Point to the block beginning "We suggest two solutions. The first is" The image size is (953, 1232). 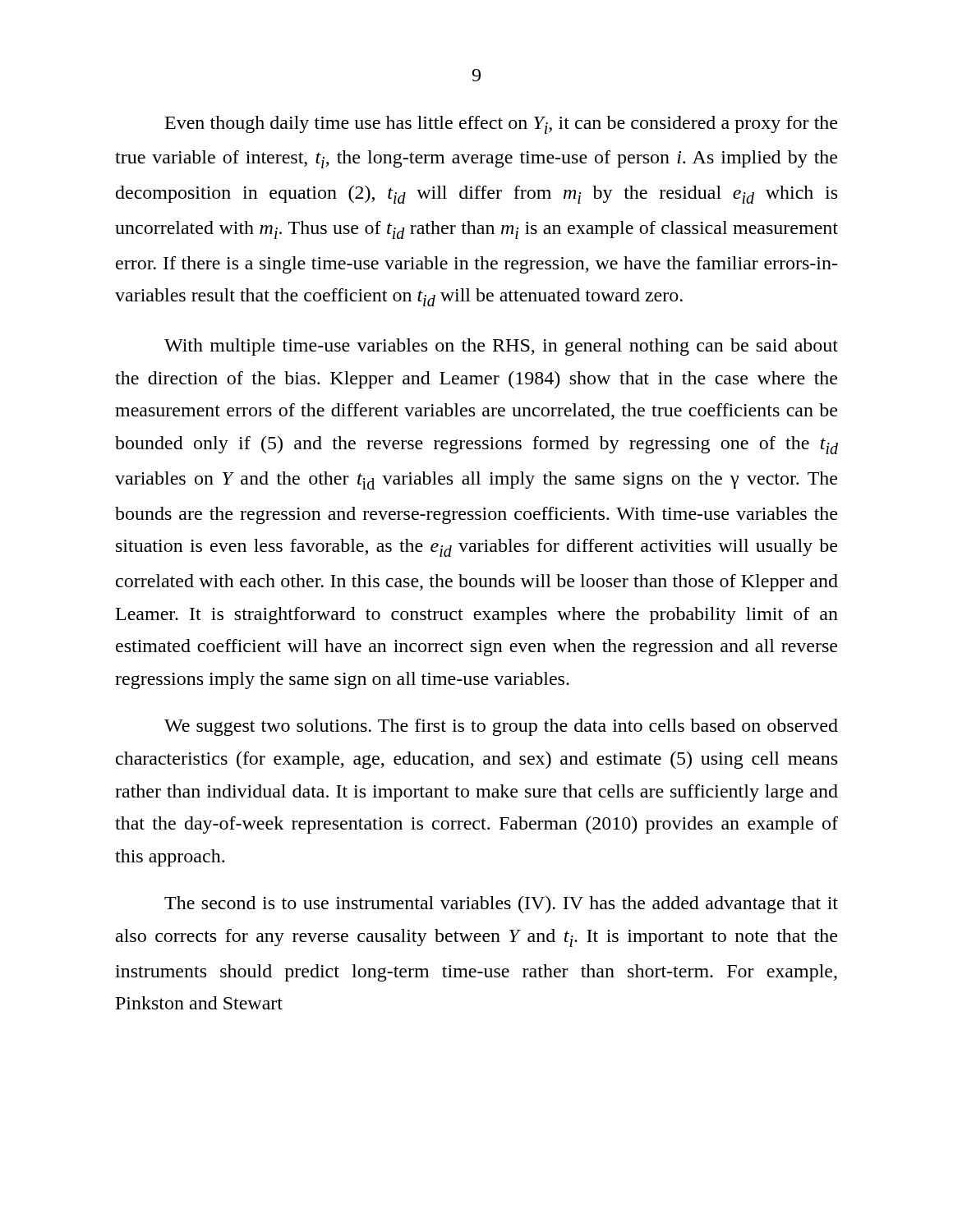coord(476,791)
